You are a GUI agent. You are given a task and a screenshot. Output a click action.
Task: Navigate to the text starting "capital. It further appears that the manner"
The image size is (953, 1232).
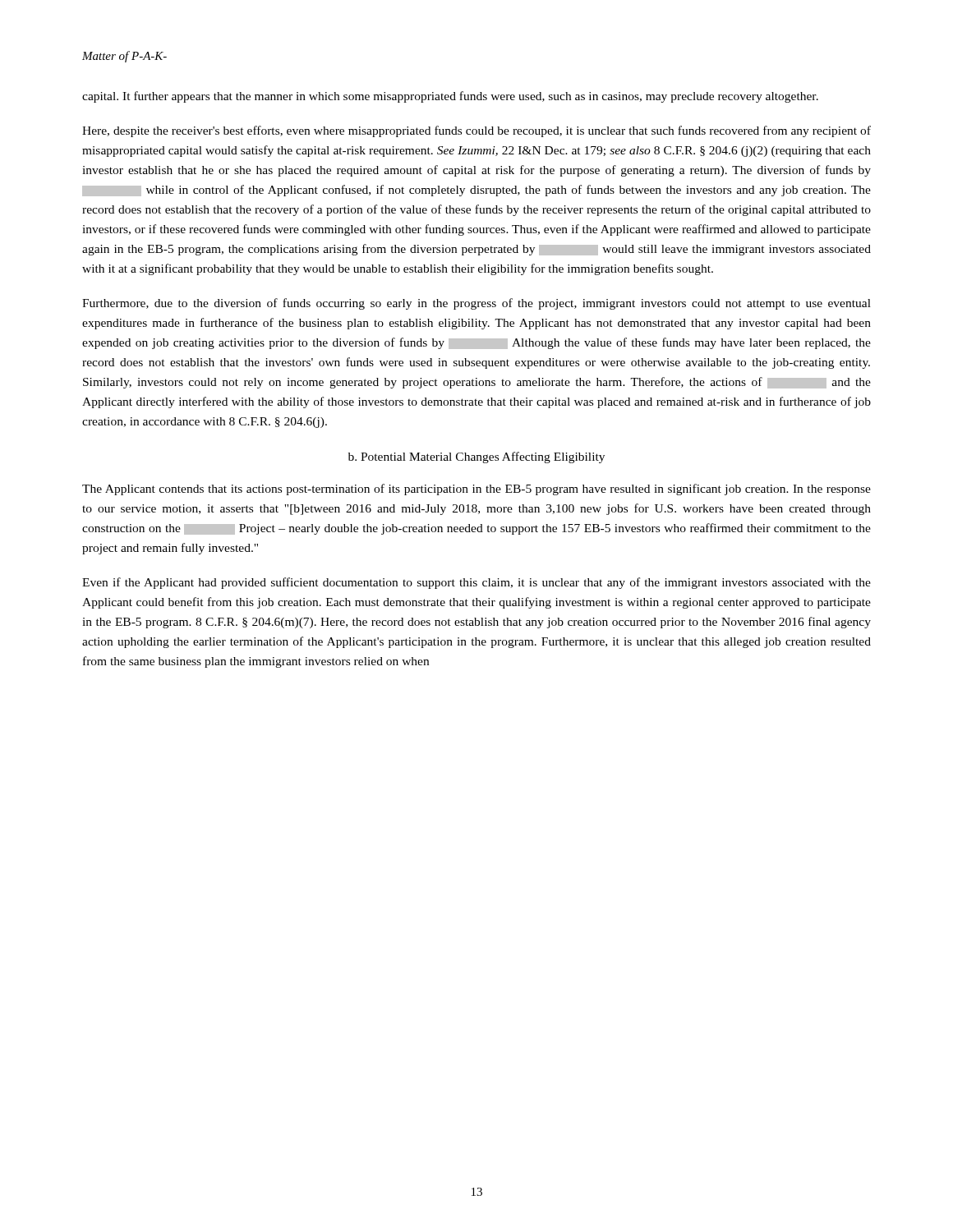tap(476, 96)
